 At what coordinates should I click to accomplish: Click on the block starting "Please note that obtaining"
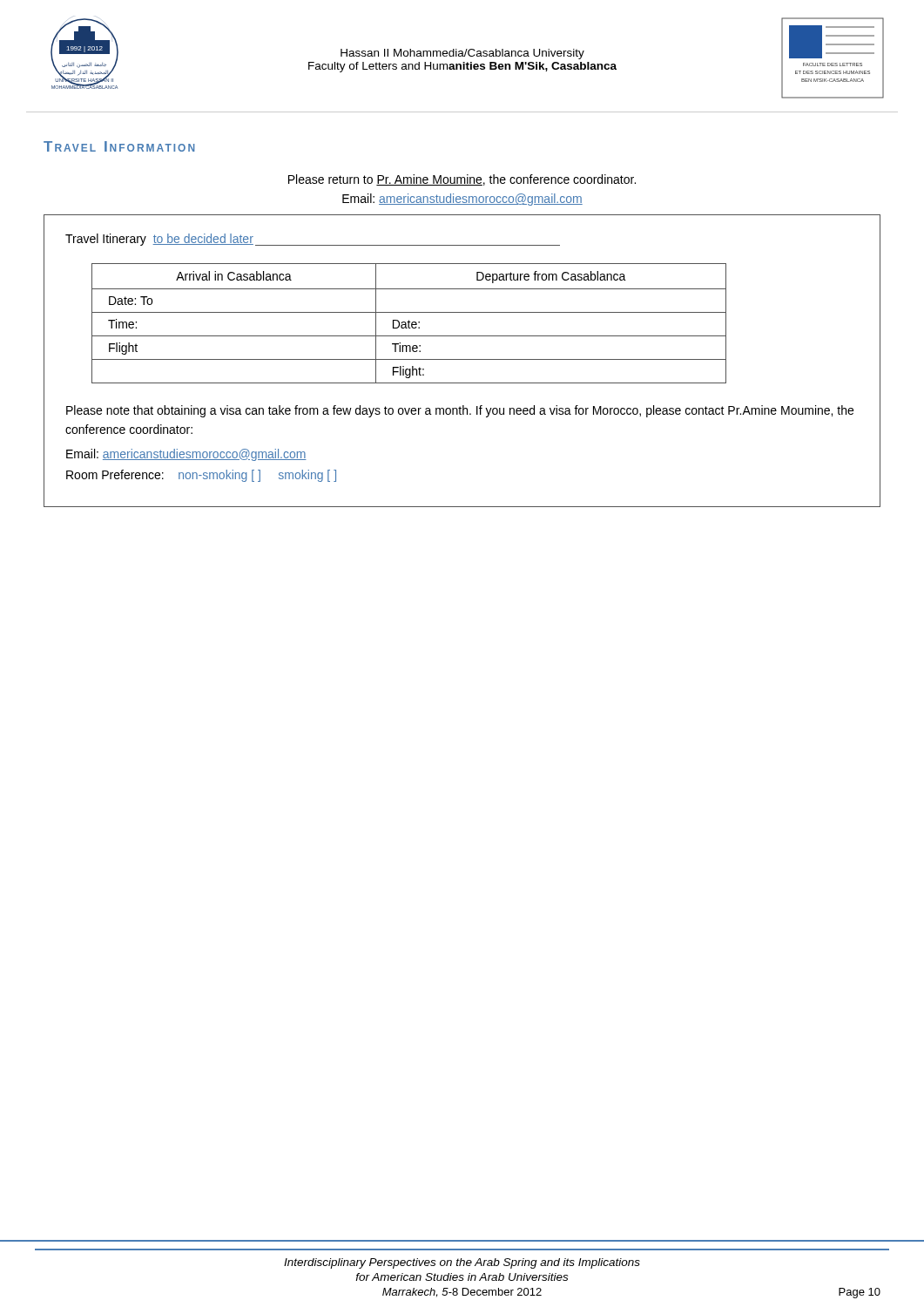coord(460,420)
